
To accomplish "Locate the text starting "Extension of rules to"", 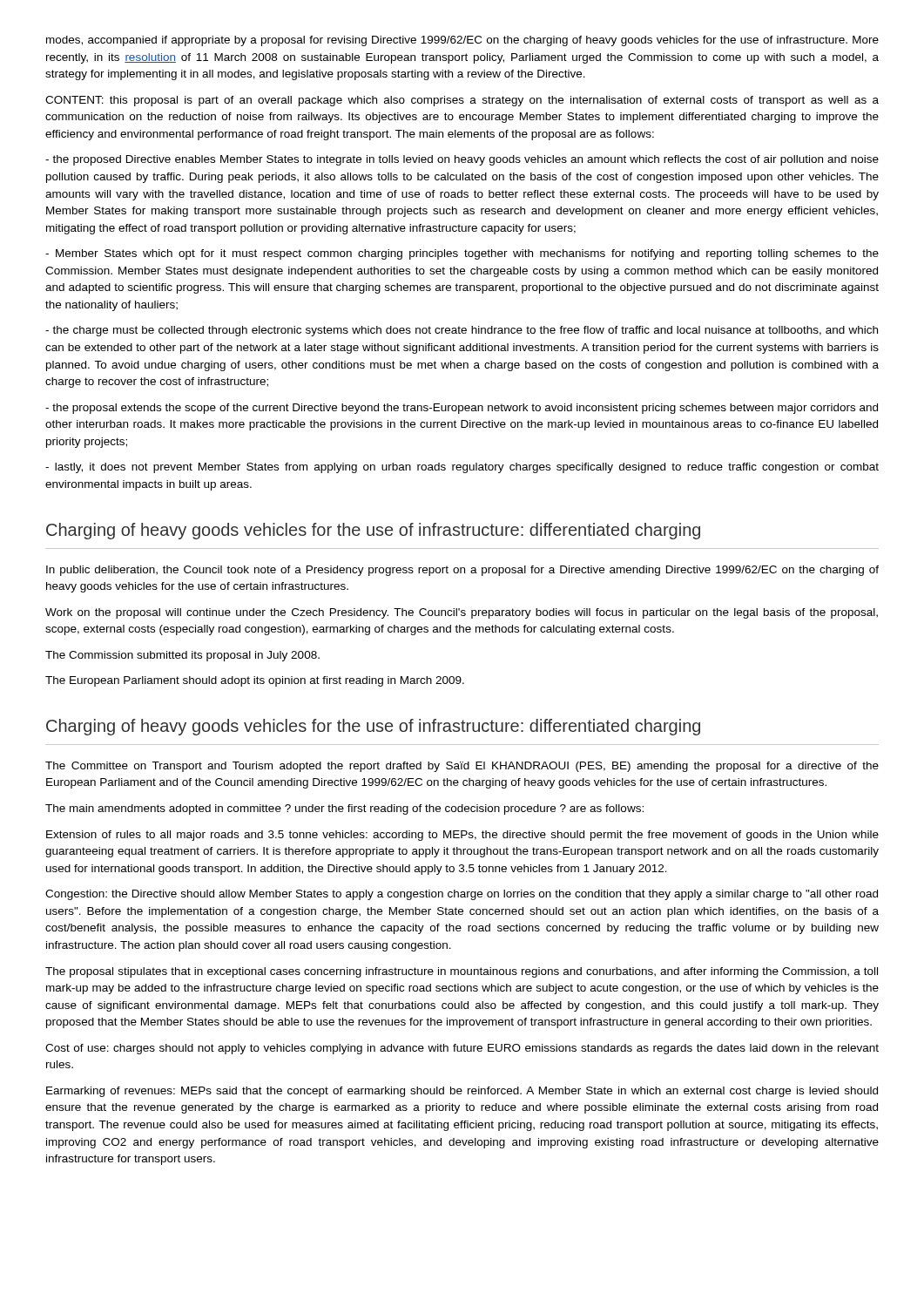I will pyautogui.click(x=462, y=851).
